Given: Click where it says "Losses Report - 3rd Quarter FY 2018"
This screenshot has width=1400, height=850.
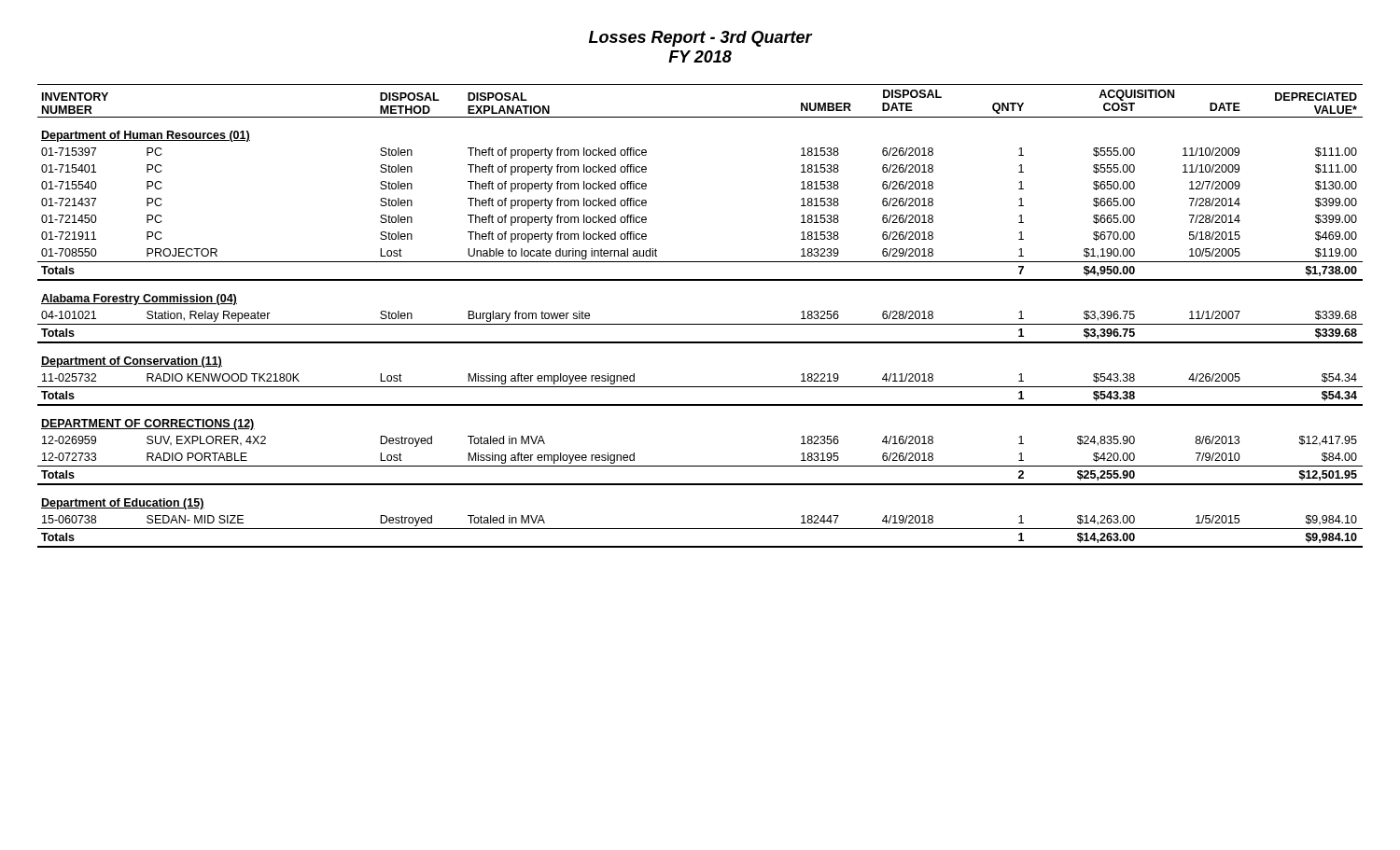Looking at the screenshot, I should coord(700,48).
